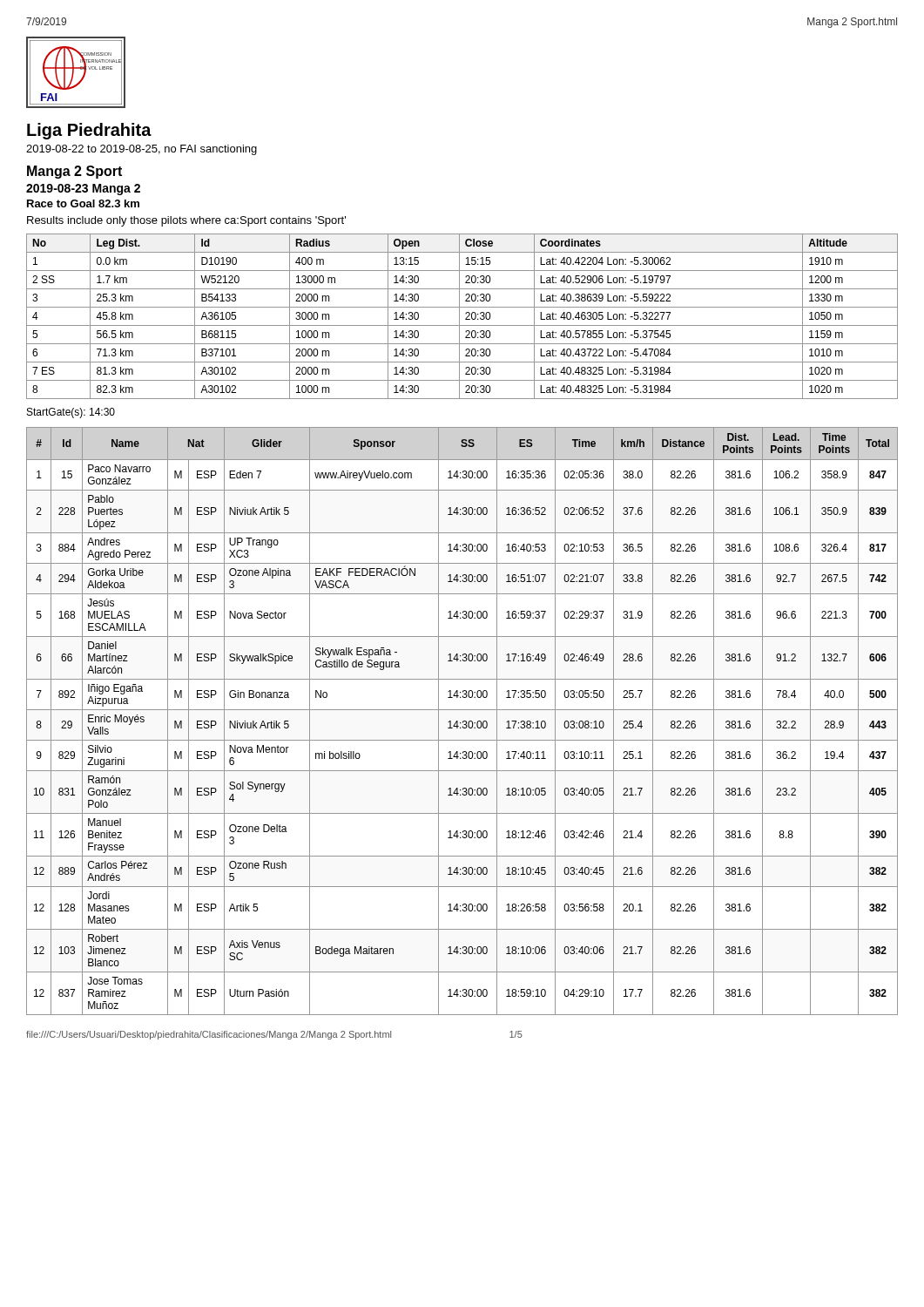Select the text block with the text "2019-08-22 to 2019-08-25,"

click(x=142, y=149)
